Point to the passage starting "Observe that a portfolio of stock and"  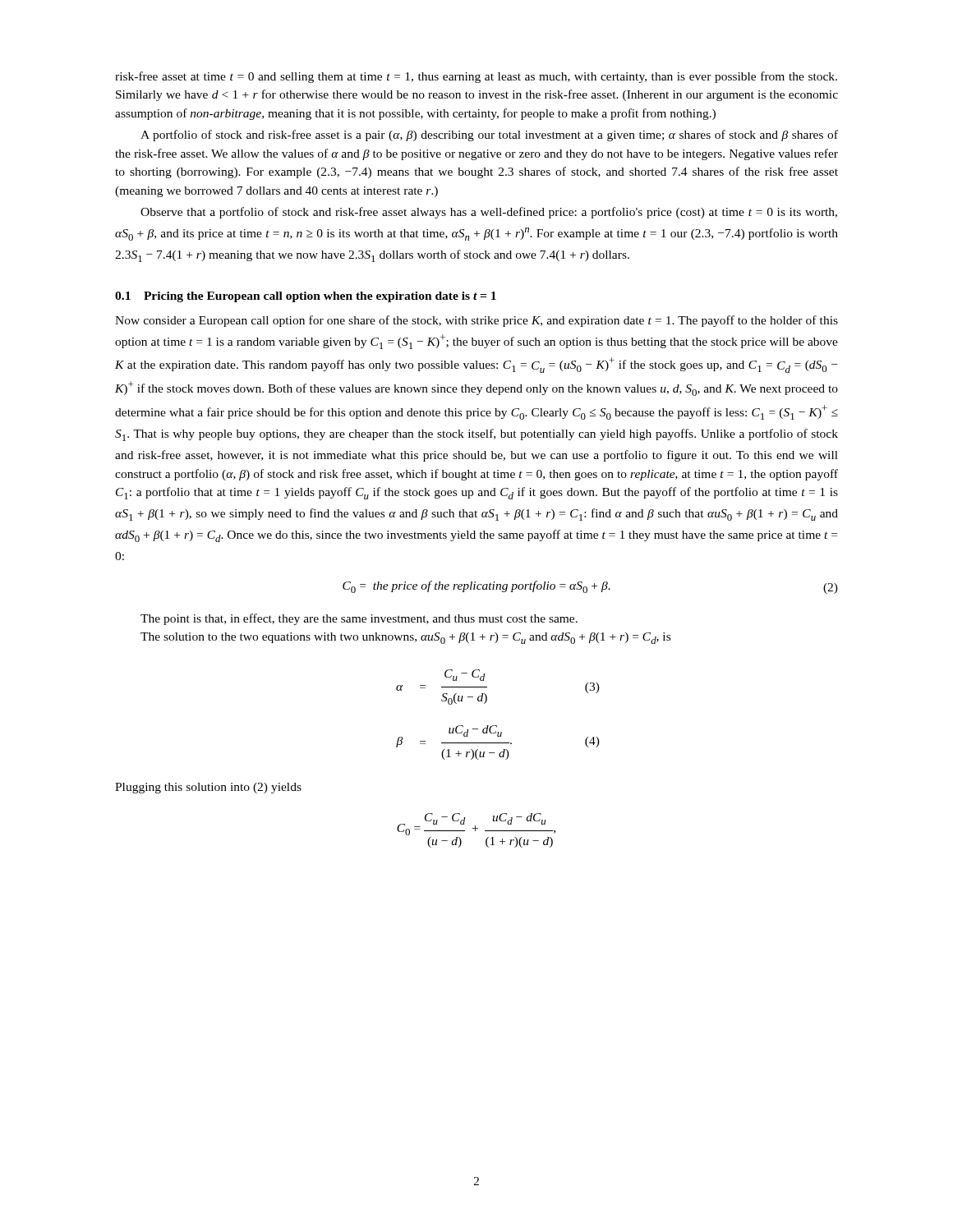[x=476, y=235]
